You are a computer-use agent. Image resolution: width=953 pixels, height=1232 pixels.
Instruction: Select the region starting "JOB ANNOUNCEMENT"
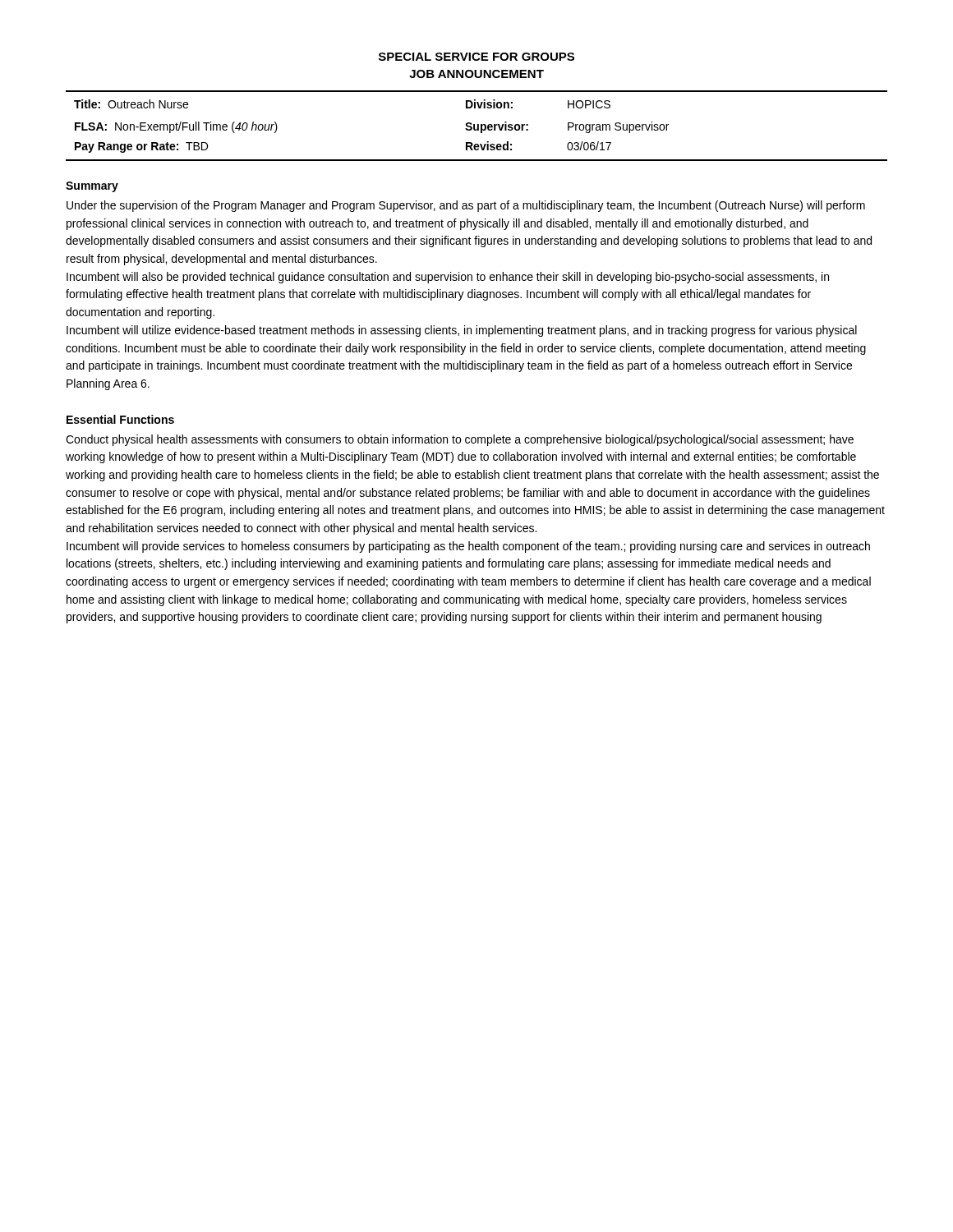tap(476, 73)
